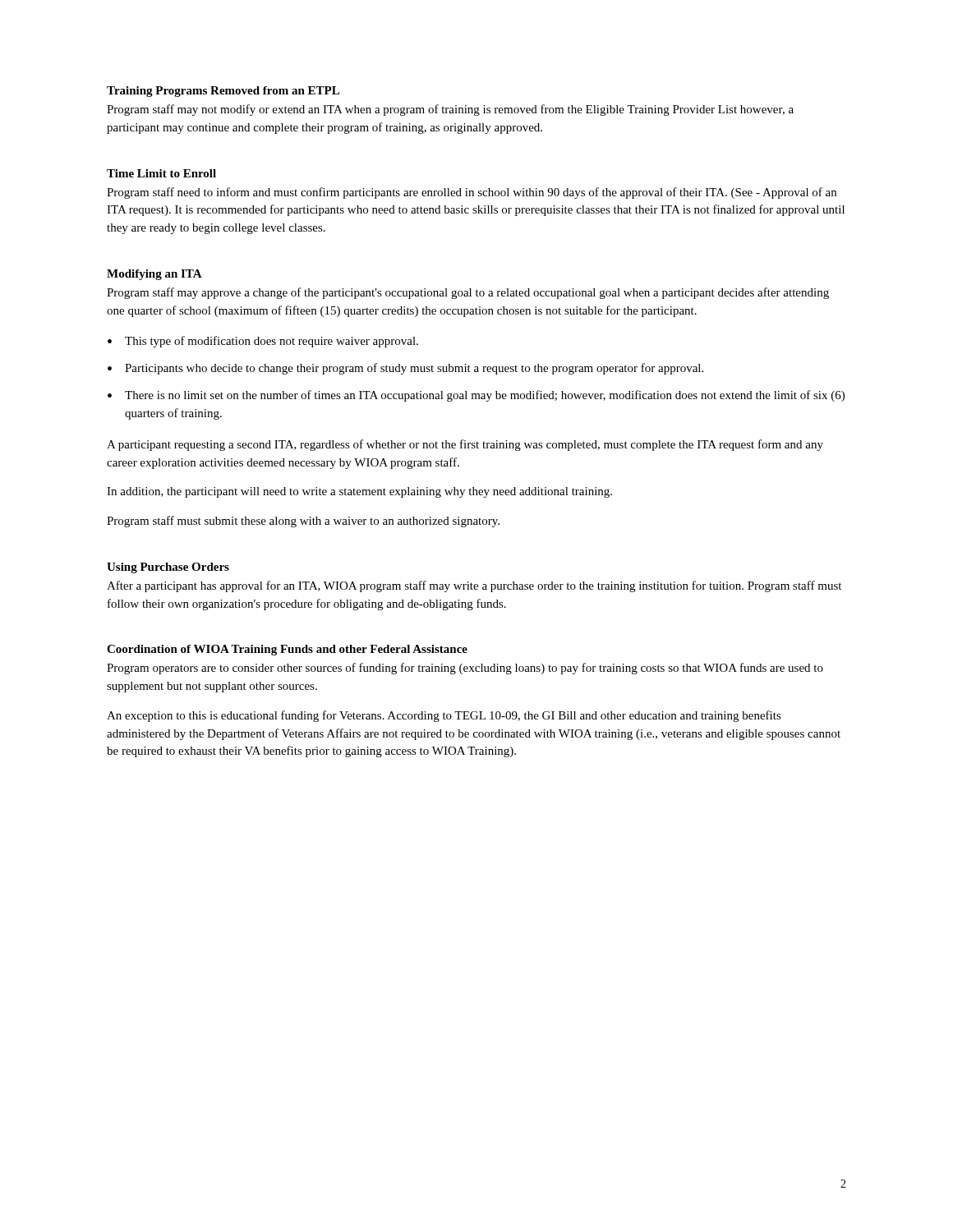Find the text block with the text "An exception to"

pyautogui.click(x=474, y=733)
